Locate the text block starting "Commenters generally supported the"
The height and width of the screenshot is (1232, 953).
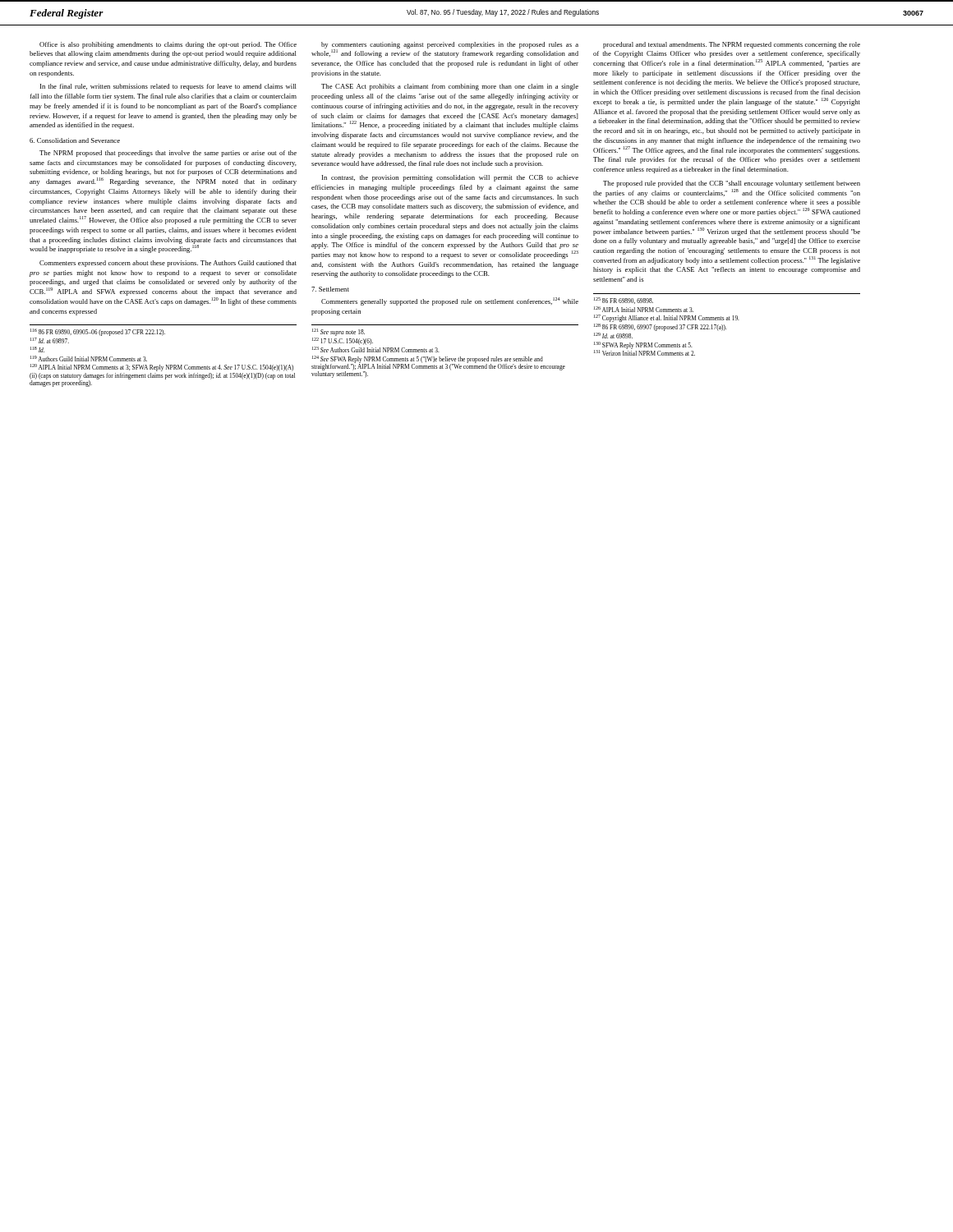445,306
